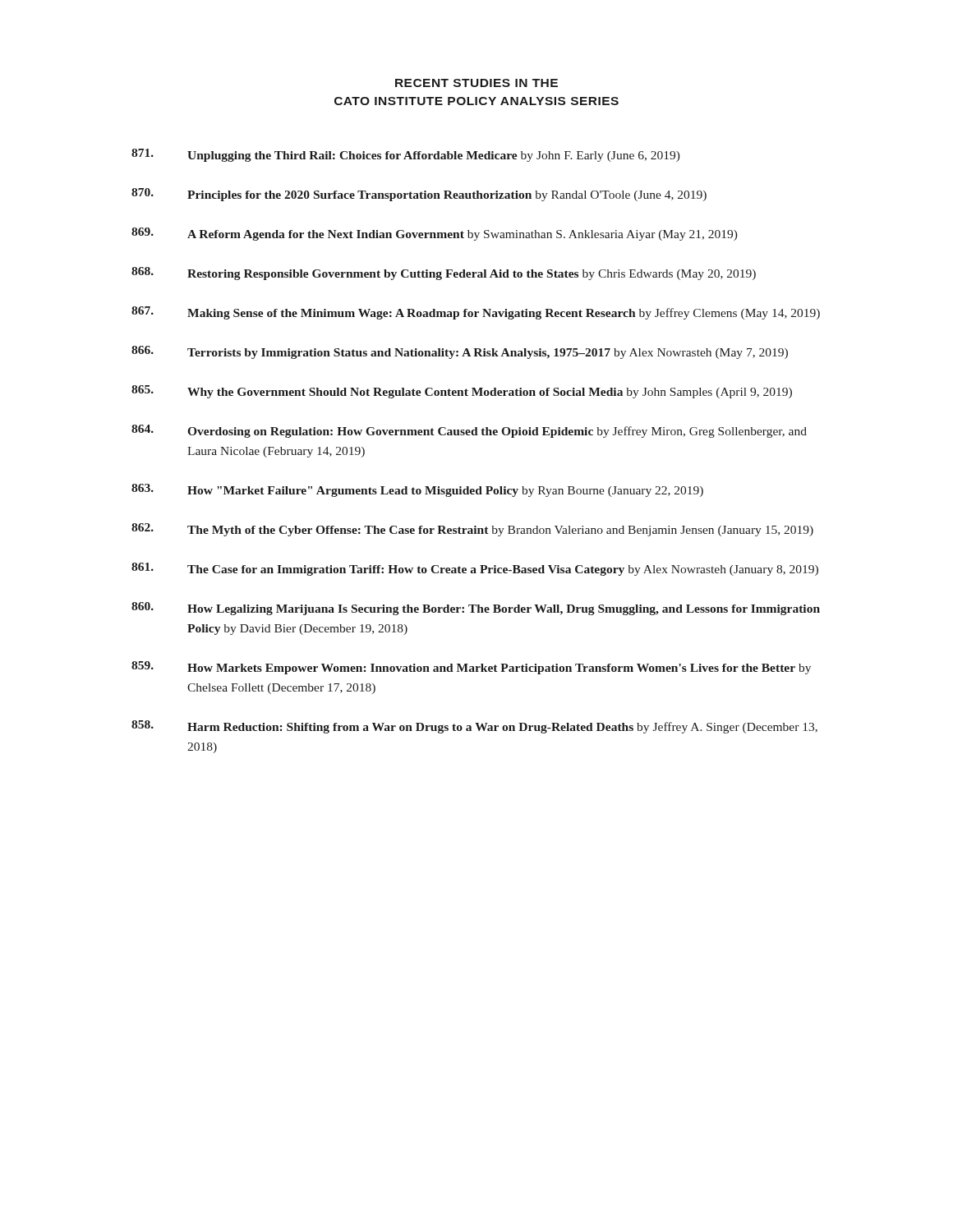
Task: Locate the text starting "870. Principles for the 2020 Surface Transportation"
Action: 476,195
